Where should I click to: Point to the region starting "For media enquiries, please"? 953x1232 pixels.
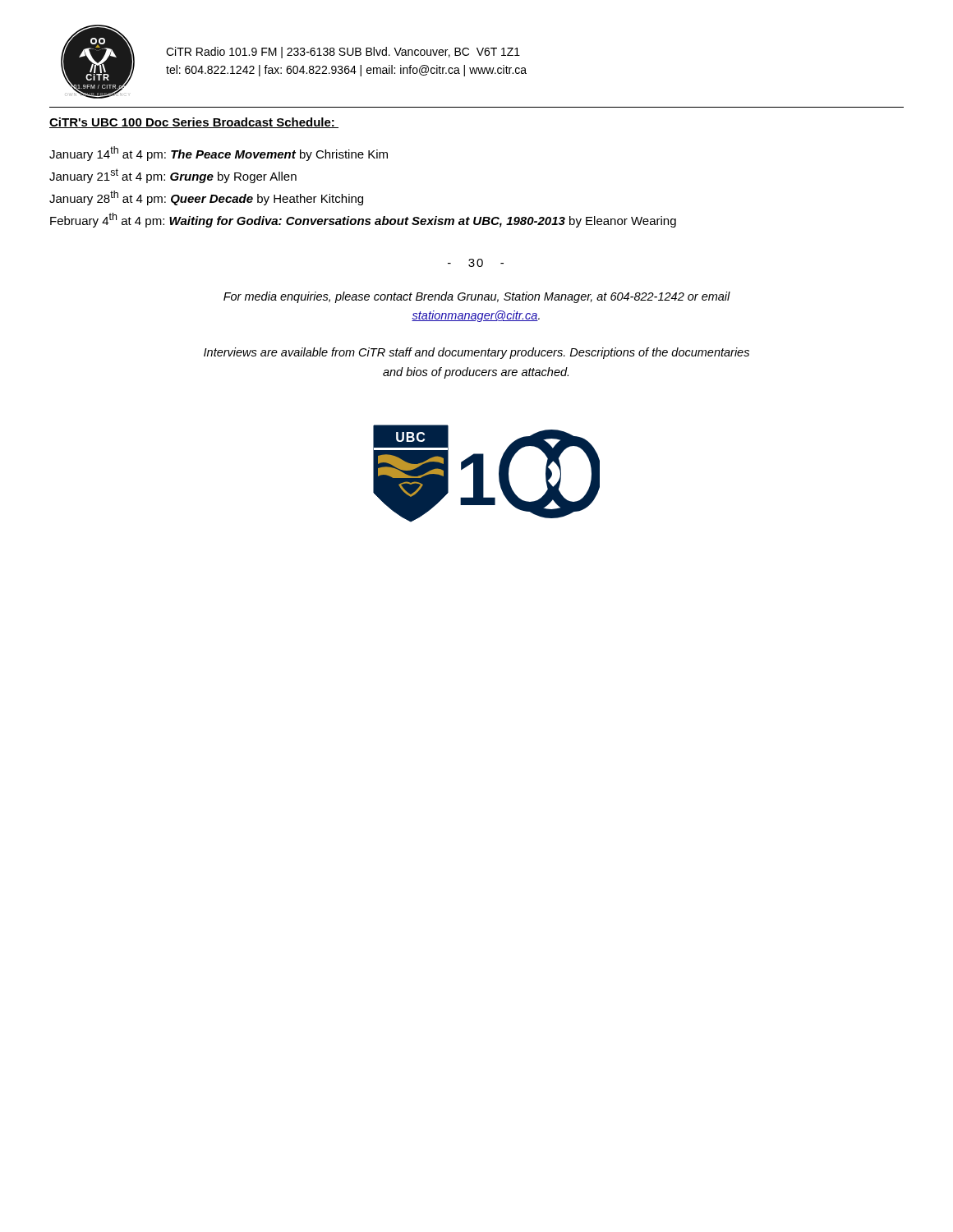[x=476, y=306]
